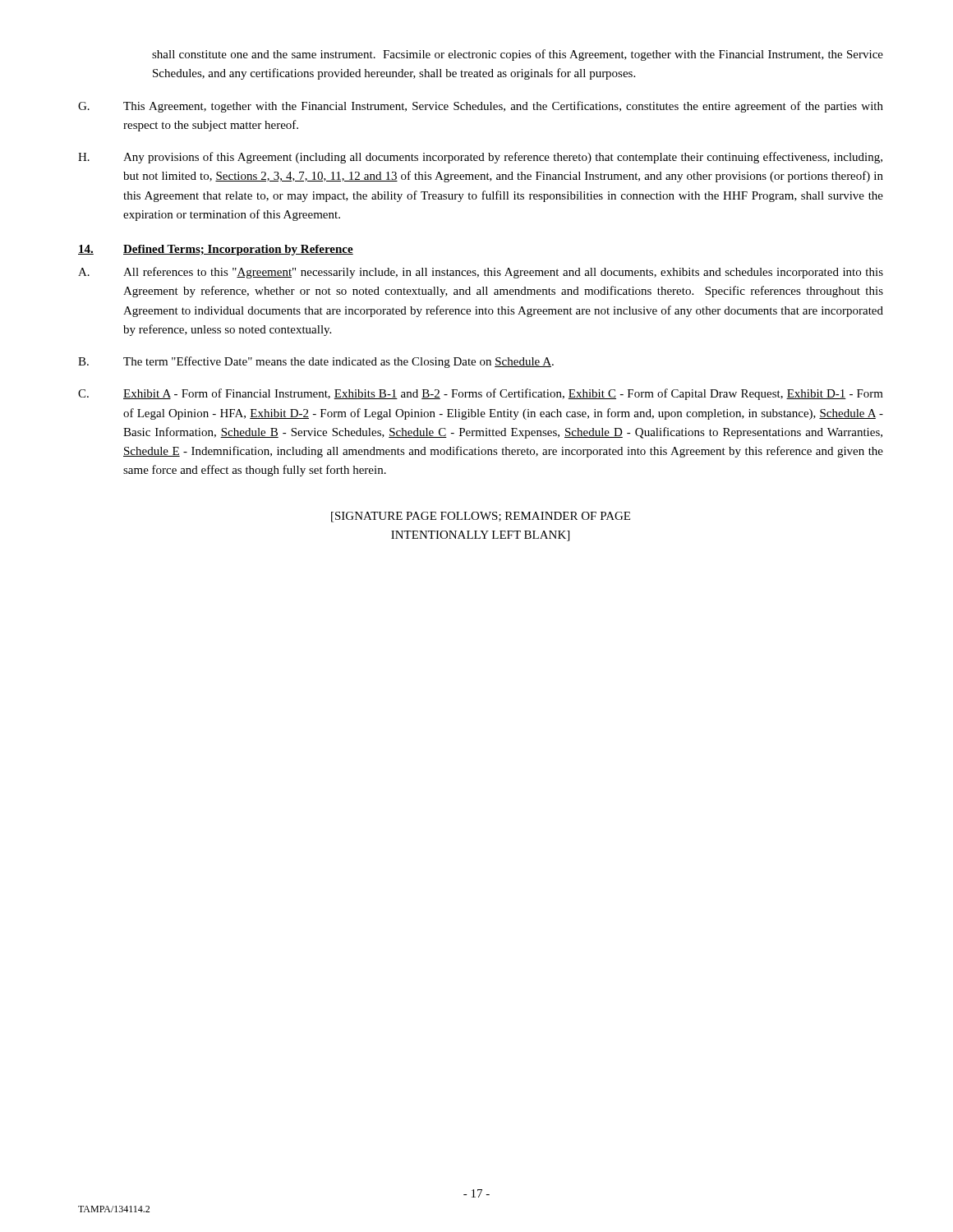953x1232 pixels.
Task: Where is the section header that starts "14. Defined Terms; Incorporation"?
Action: click(x=216, y=249)
